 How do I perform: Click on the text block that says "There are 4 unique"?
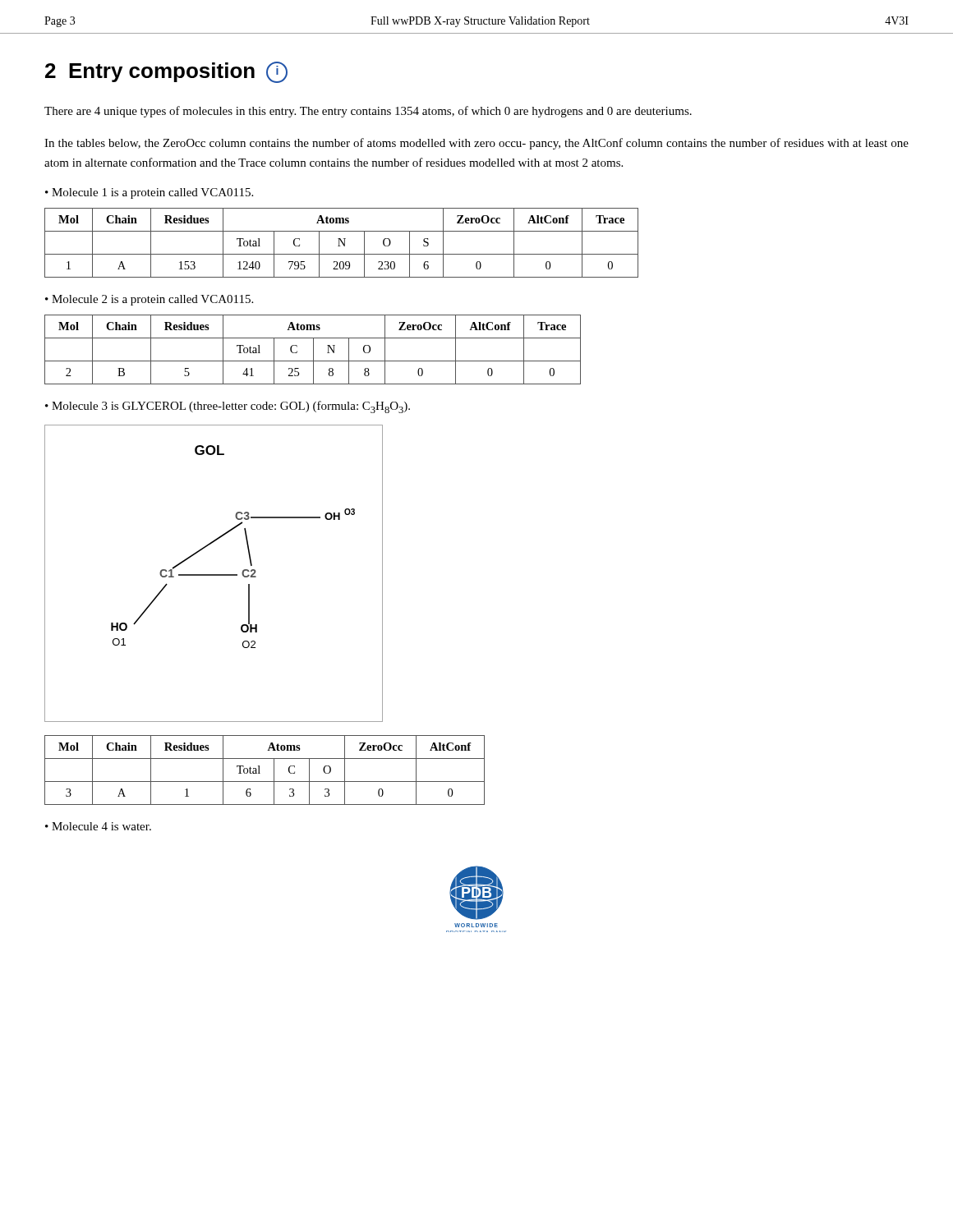tap(368, 111)
